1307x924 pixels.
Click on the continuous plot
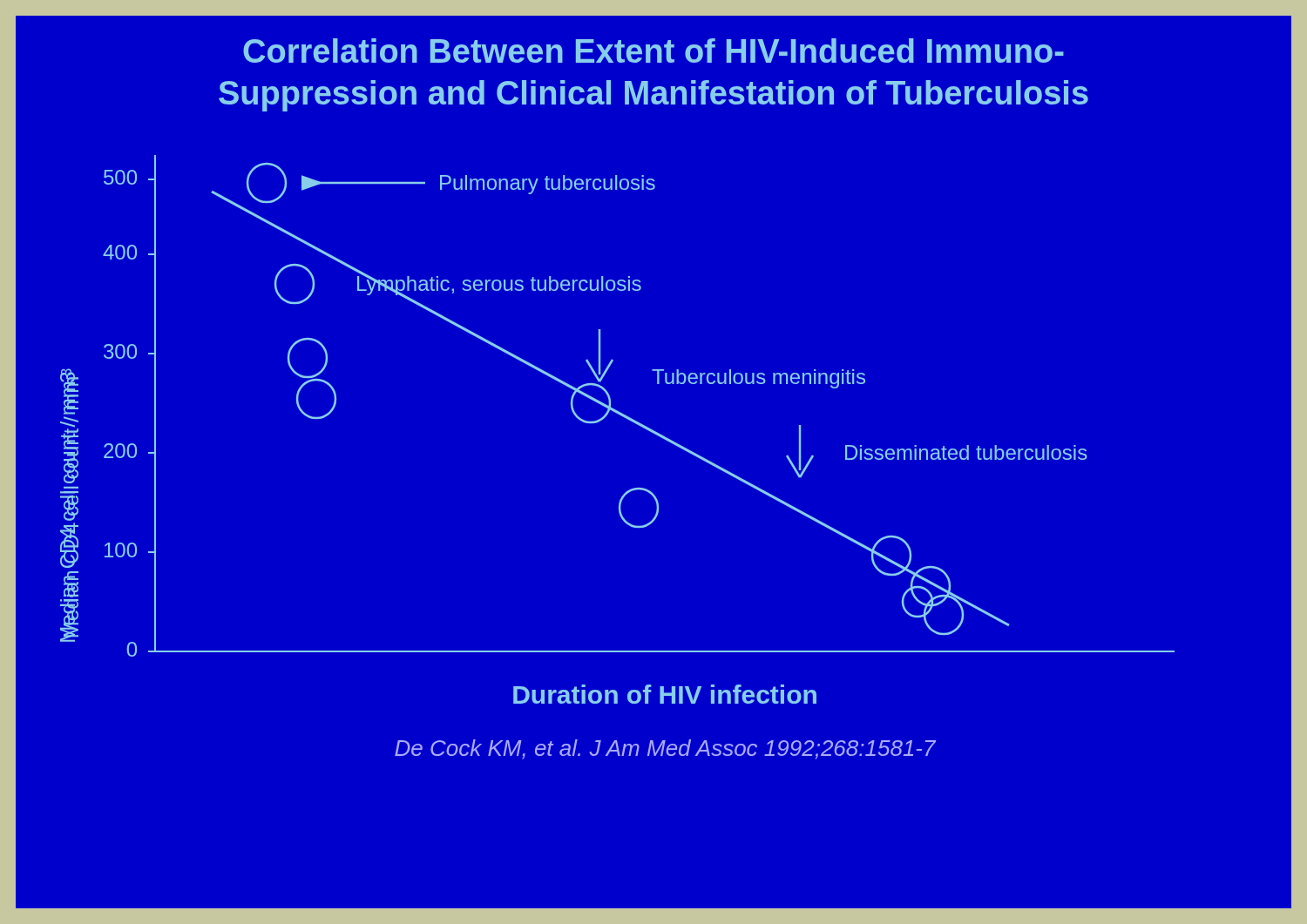(x=654, y=514)
